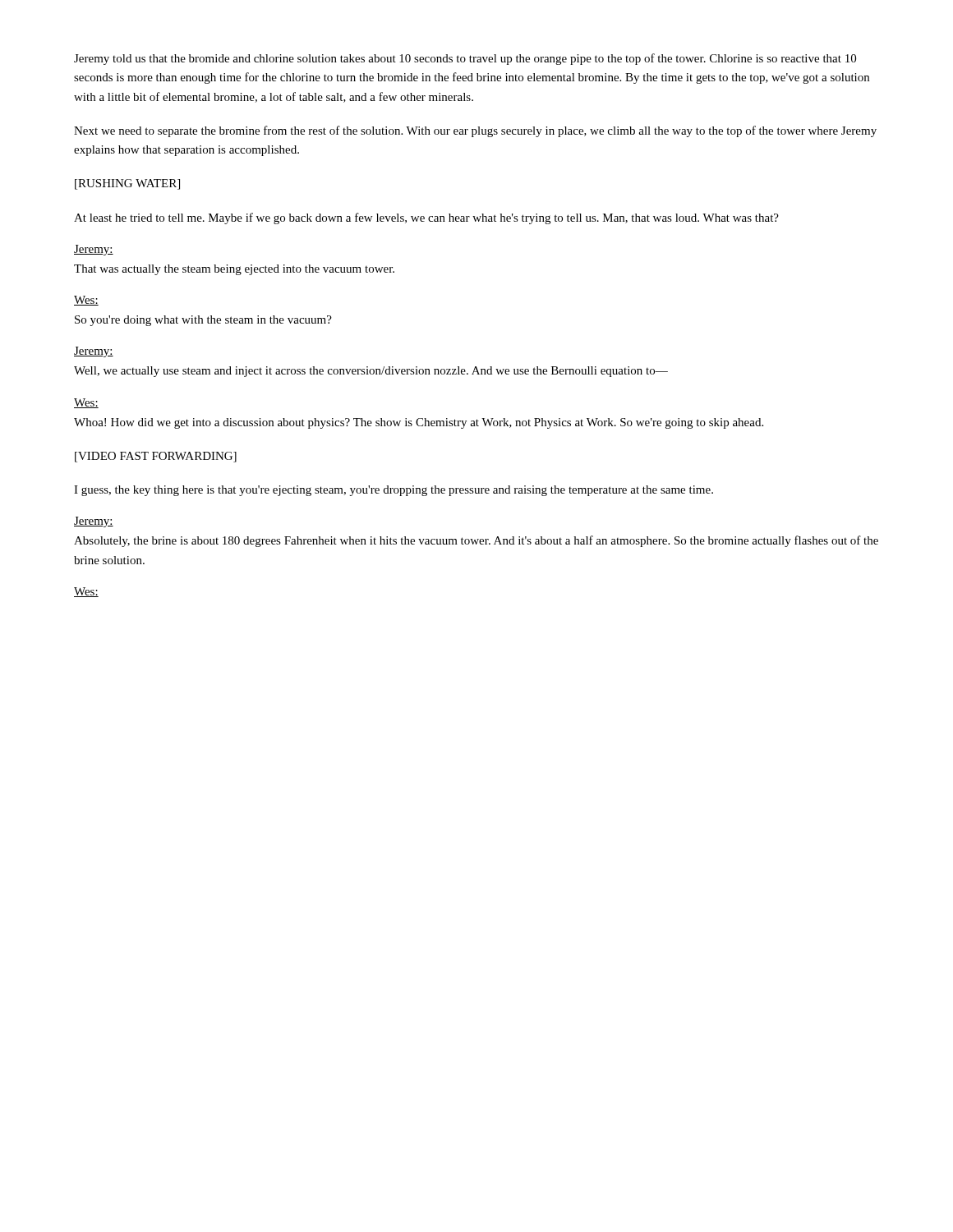Click the passage that begins "I guess, the key thing here"
The height and width of the screenshot is (1232, 953).
point(394,490)
